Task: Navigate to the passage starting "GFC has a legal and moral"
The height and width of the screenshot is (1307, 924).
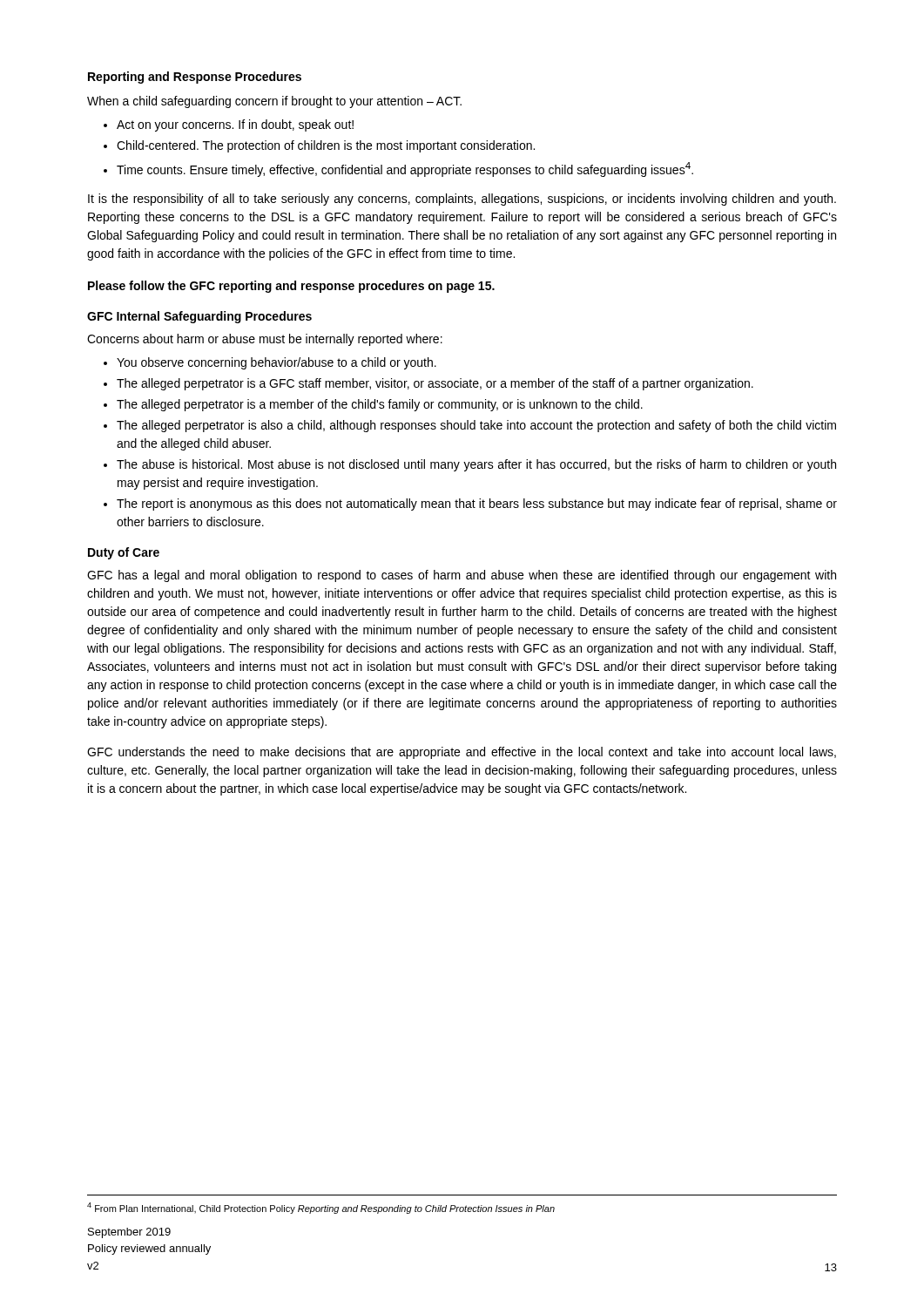Action: 462,648
